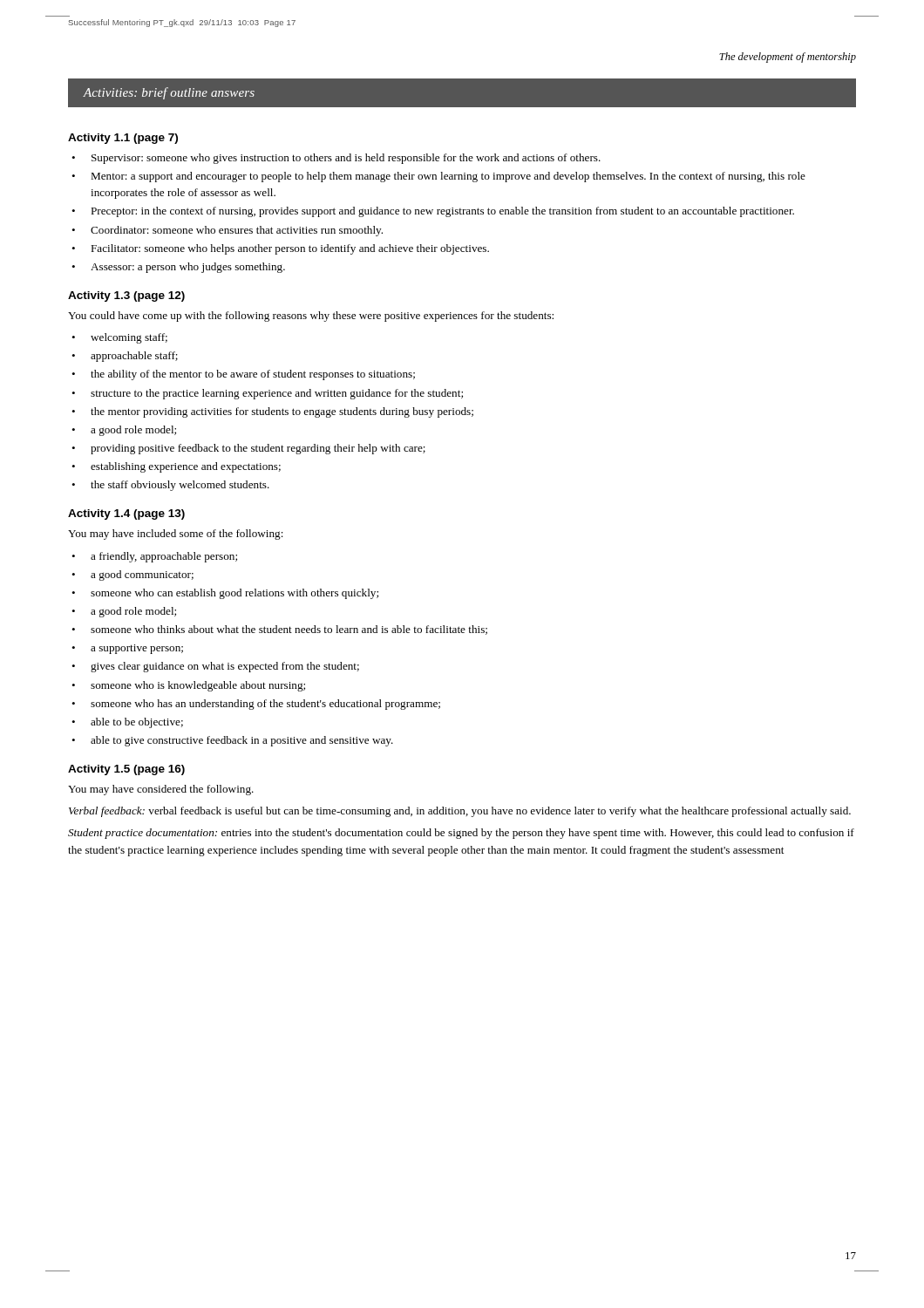The image size is (924, 1308).
Task: Click on the region starting "• structure to the practice learning experience"
Action: pos(462,393)
